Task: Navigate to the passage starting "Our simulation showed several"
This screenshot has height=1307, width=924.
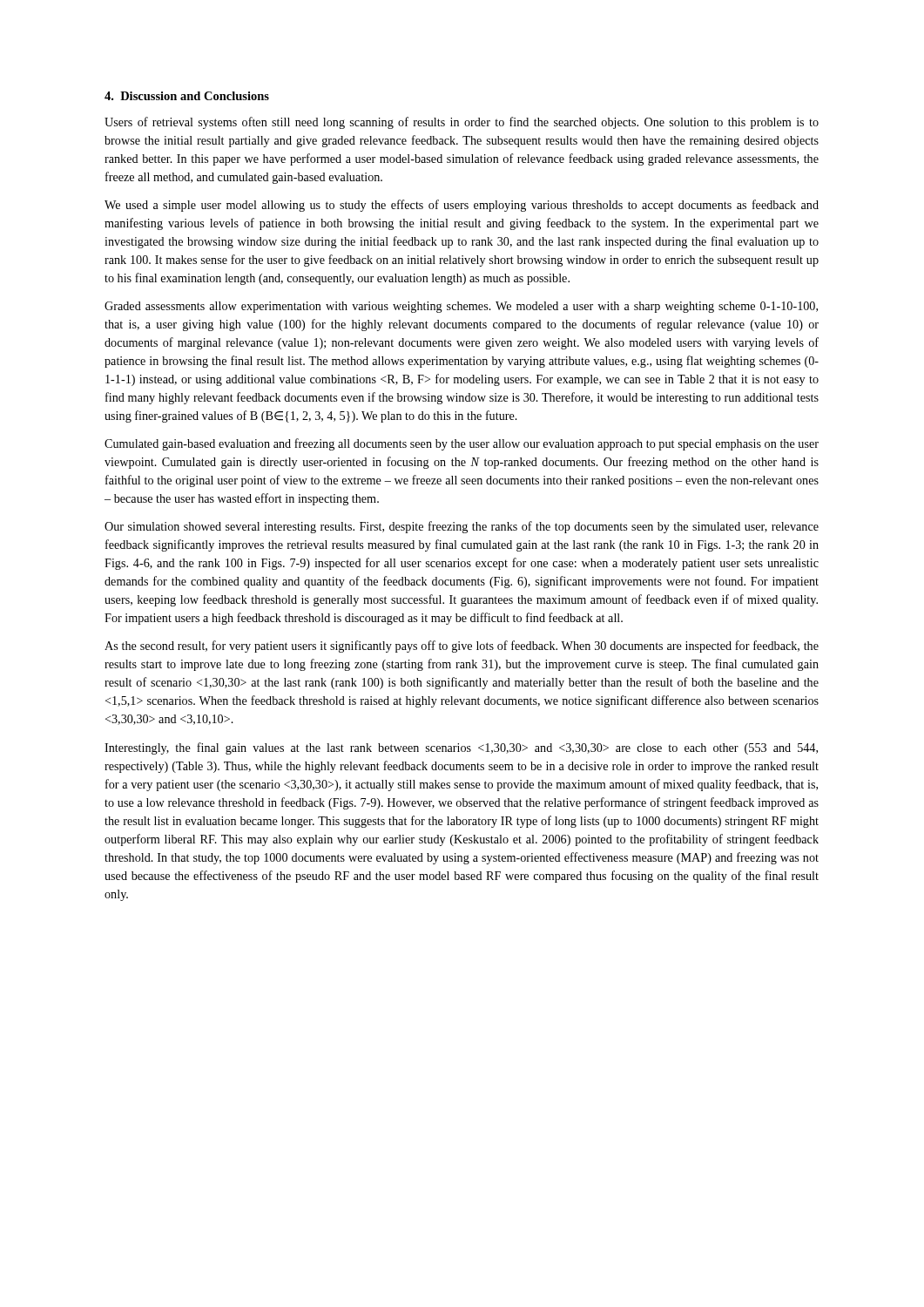Action: pyautogui.click(x=462, y=572)
